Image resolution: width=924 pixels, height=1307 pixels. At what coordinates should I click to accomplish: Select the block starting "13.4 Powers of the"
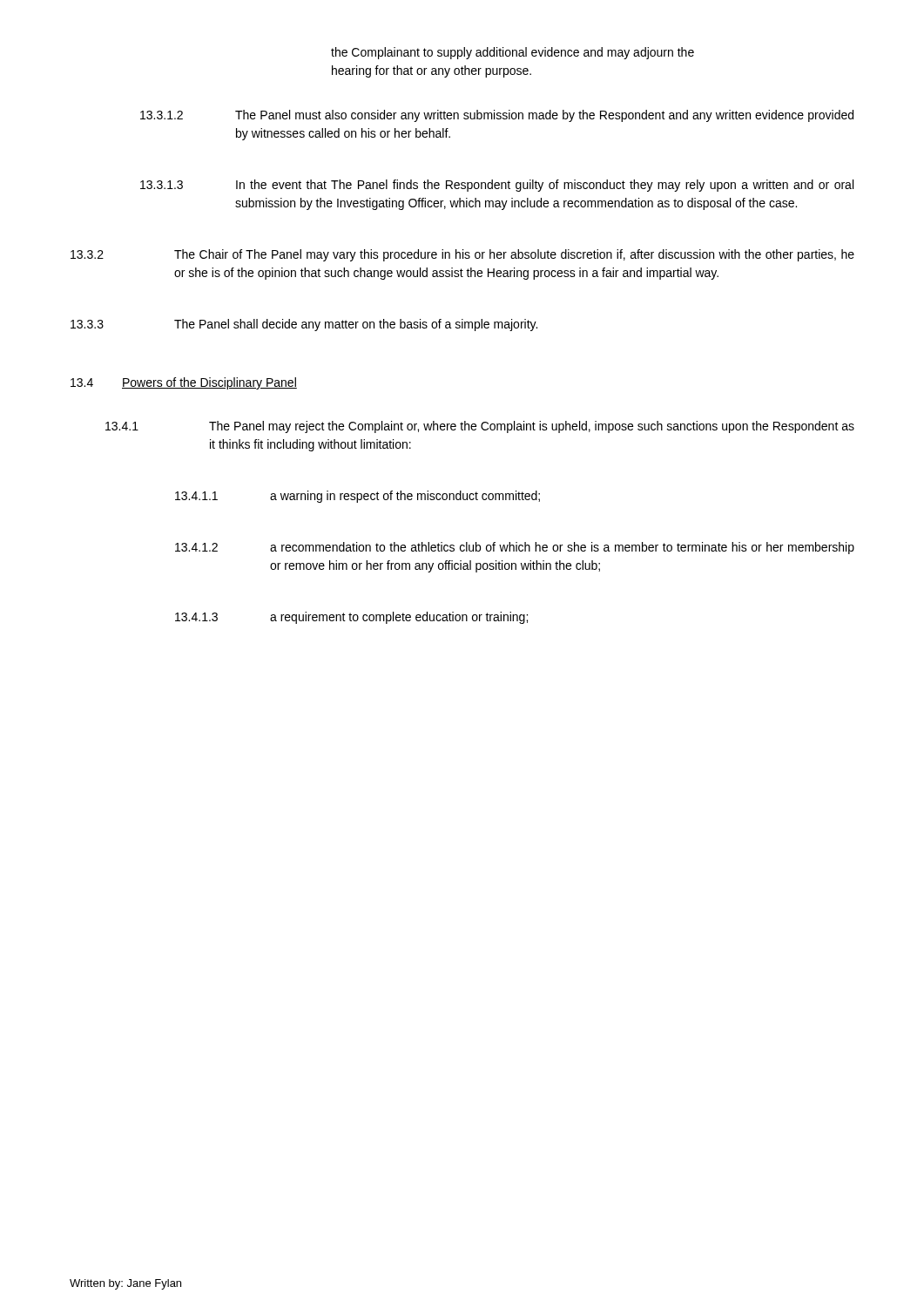click(x=183, y=382)
